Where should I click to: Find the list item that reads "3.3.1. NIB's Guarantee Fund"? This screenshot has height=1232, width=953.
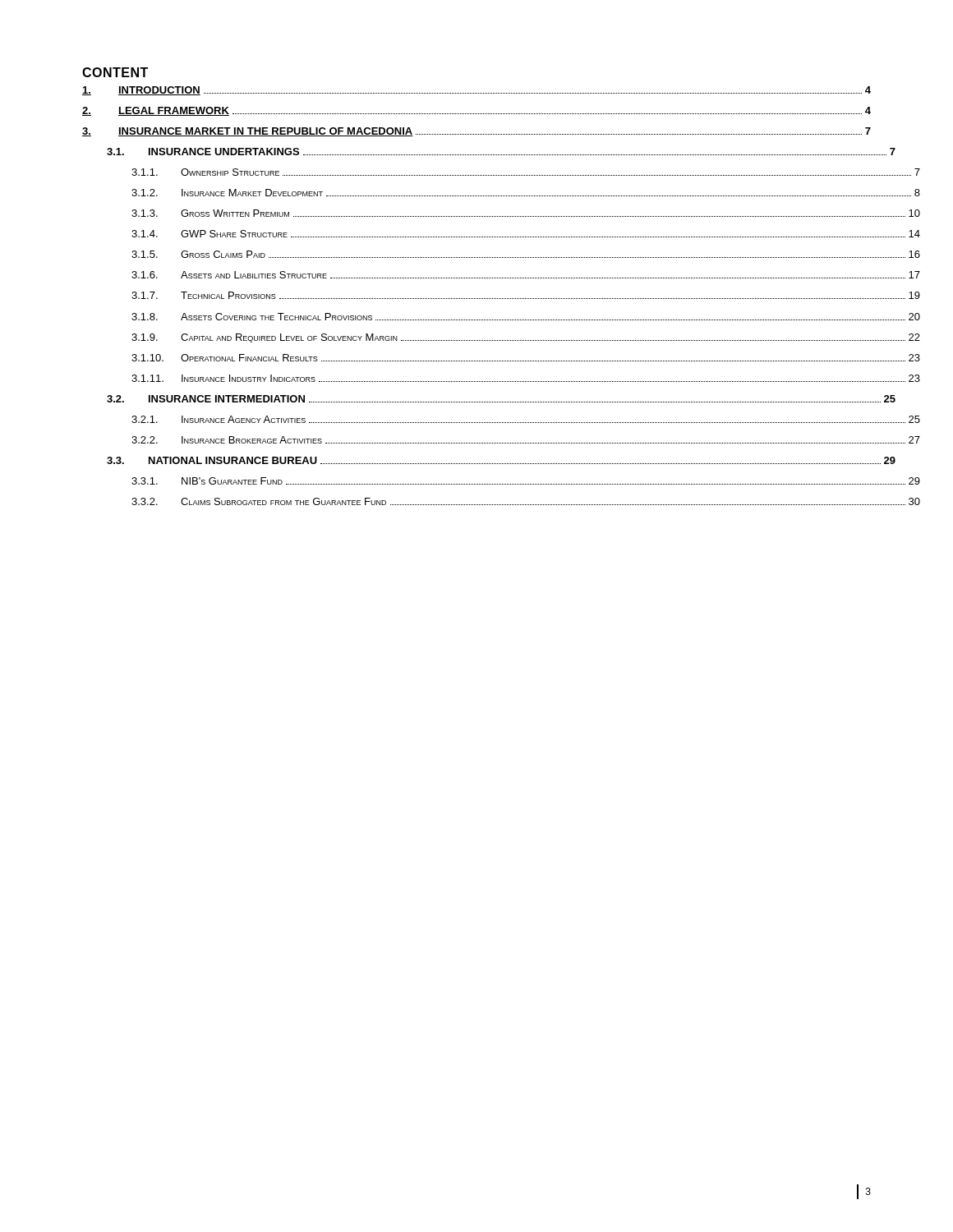(526, 481)
